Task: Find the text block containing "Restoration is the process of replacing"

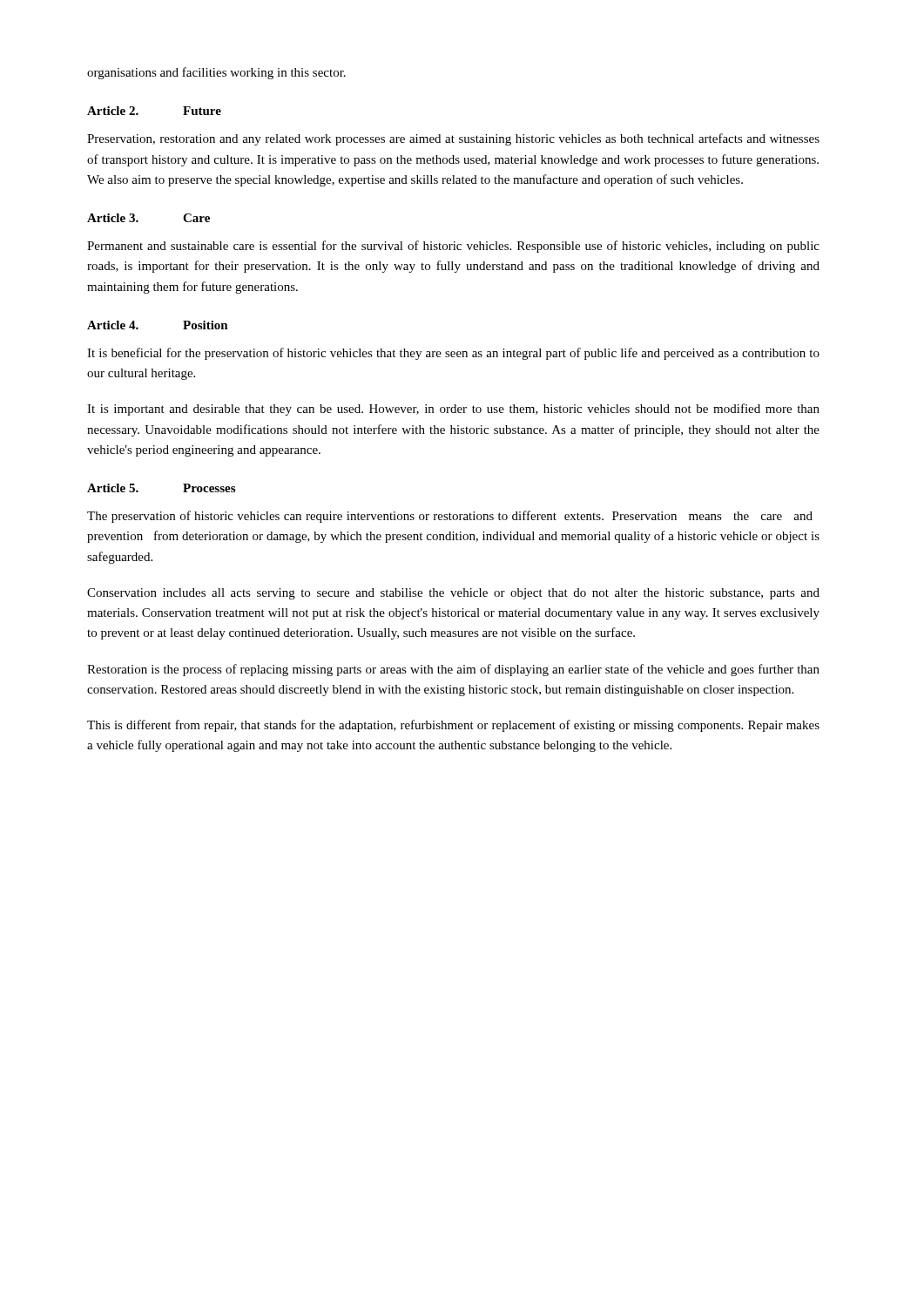Action: (x=453, y=679)
